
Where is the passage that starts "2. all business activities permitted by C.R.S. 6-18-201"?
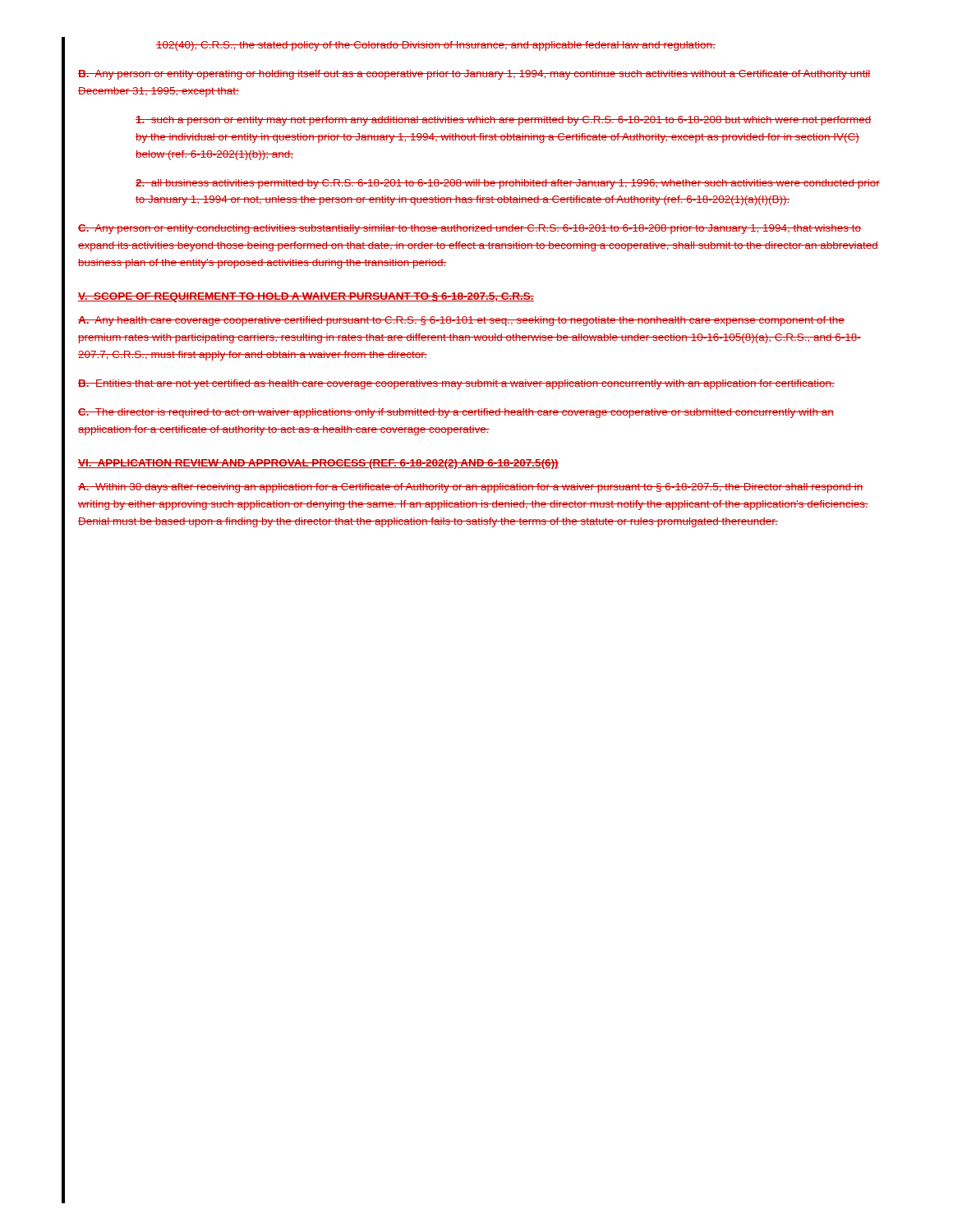click(x=508, y=191)
